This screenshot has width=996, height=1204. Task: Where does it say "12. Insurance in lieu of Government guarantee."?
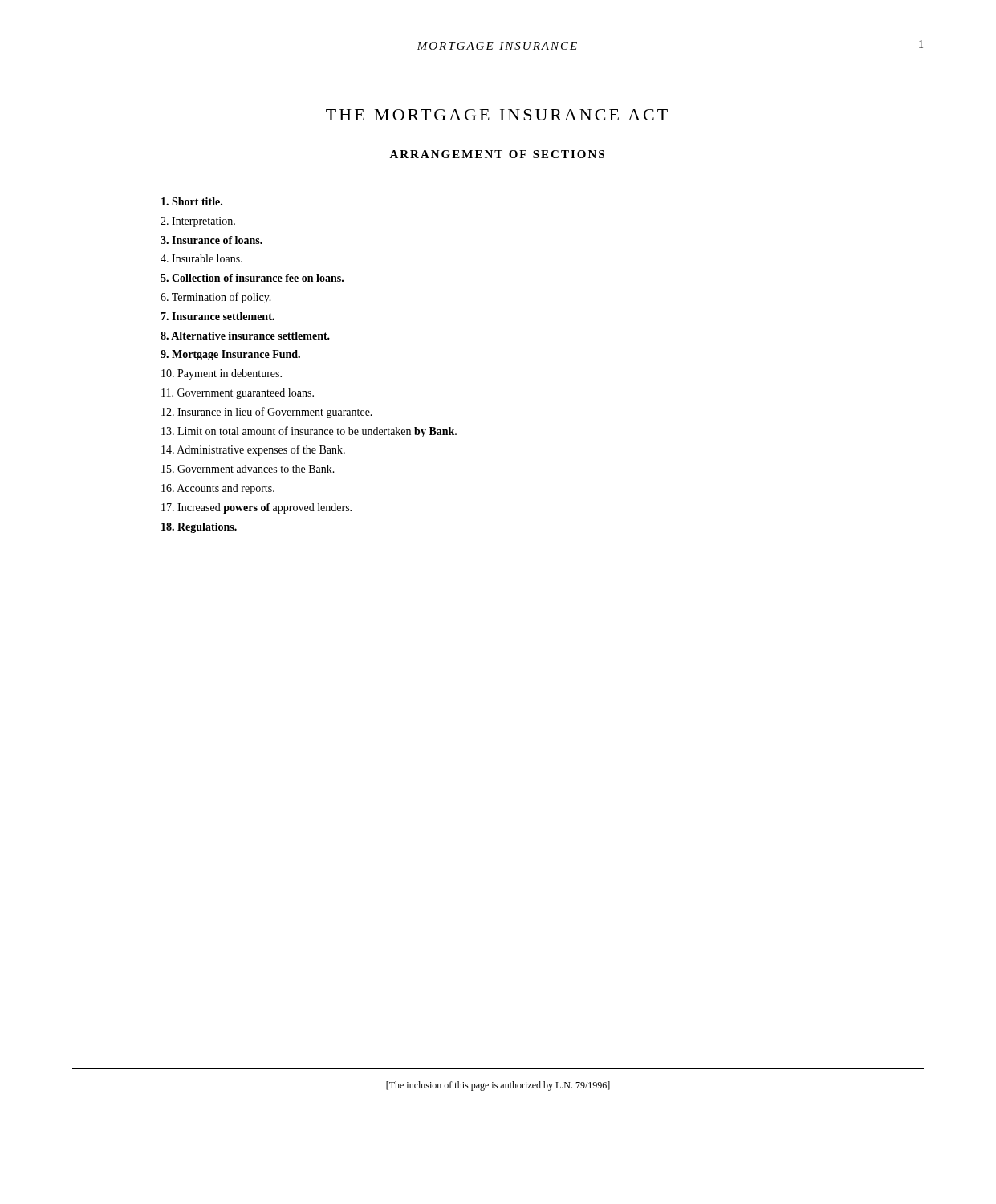267,412
